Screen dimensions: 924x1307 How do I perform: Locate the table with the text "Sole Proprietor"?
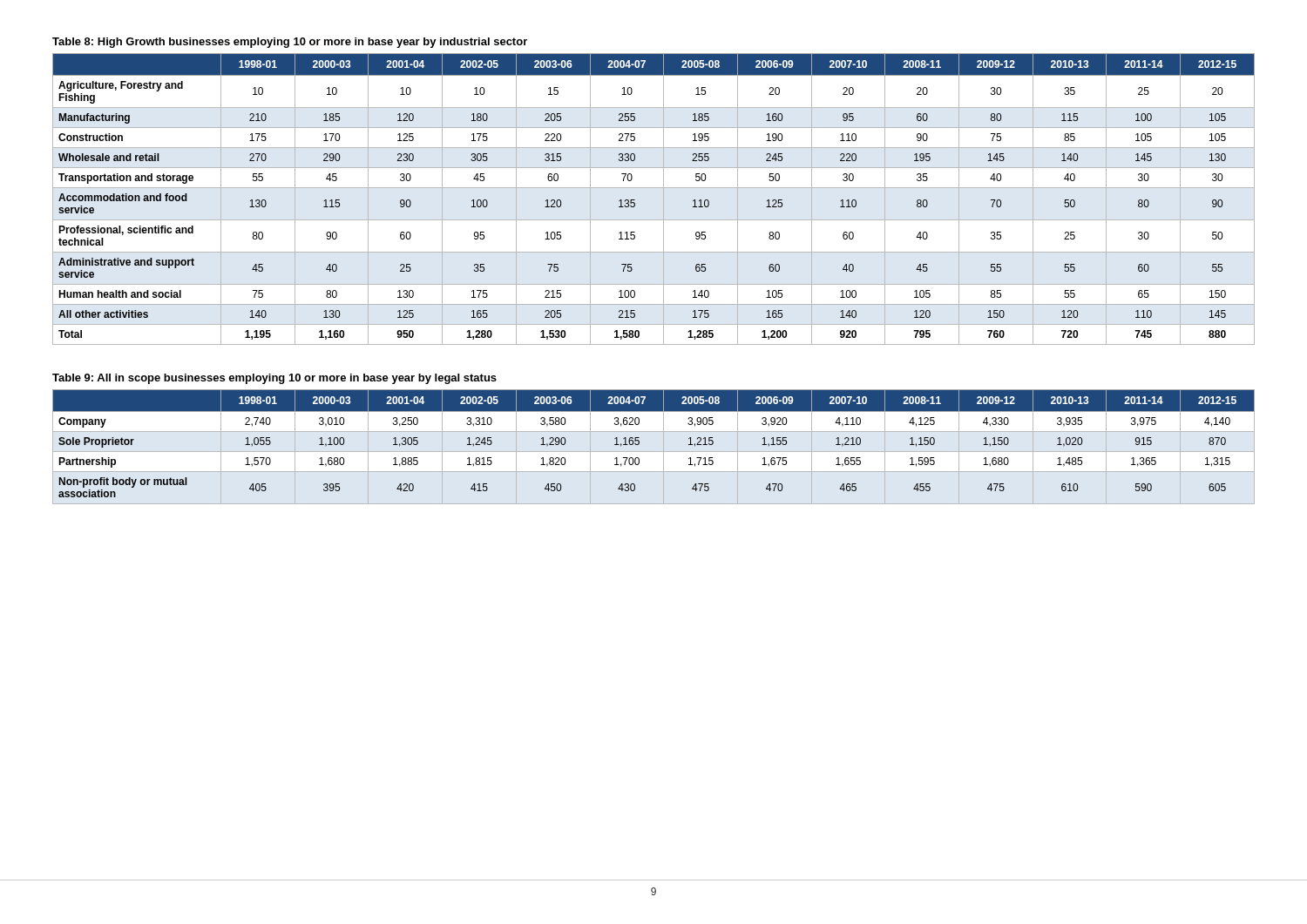pos(654,447)
